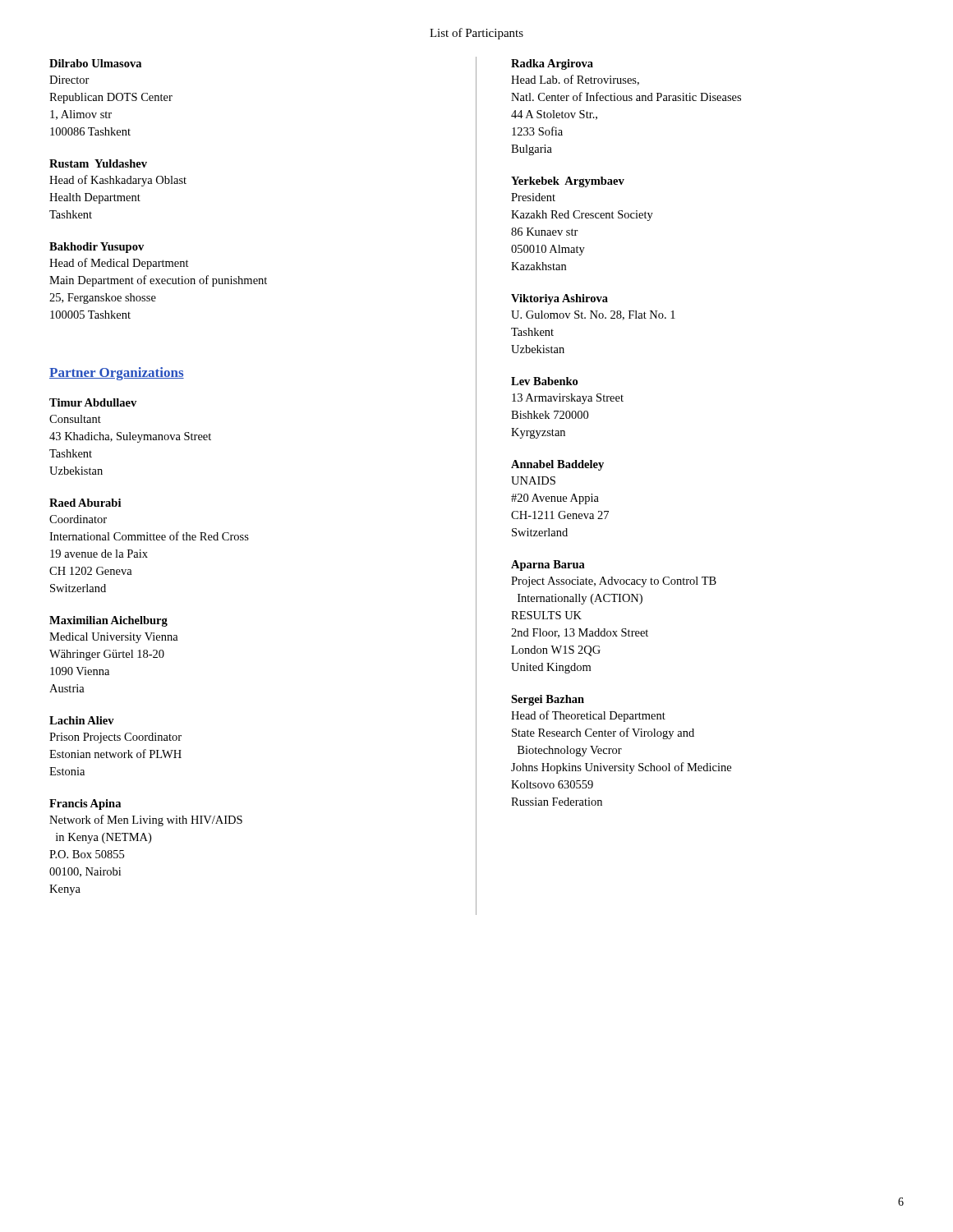This screenshot has width=953, height=1232.
Task: Click on the passage starting "Dilrabo Ulmasova Director Republican DOTS"
Action: pos(95,63)
